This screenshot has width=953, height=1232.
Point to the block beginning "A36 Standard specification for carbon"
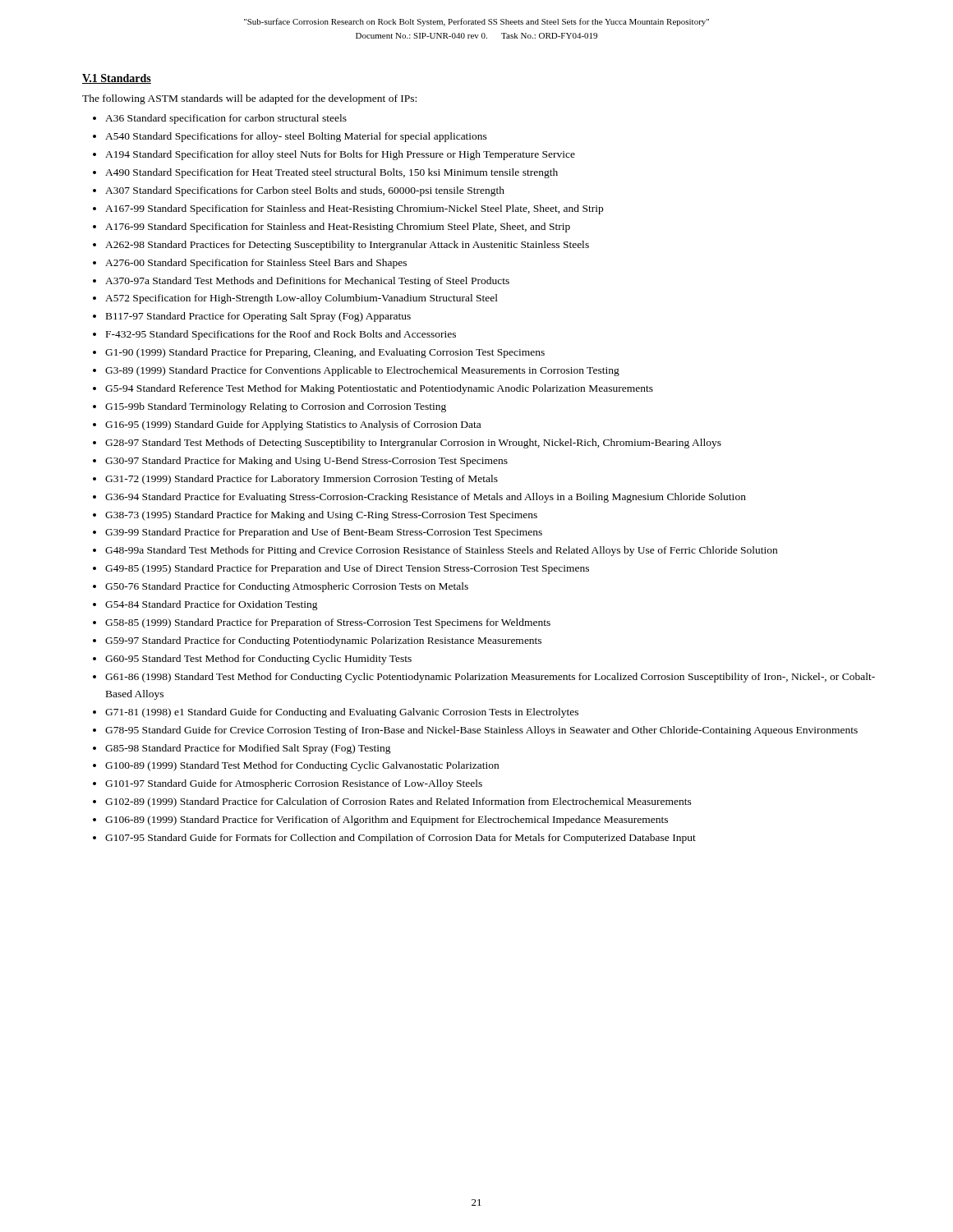pos(226,118)
